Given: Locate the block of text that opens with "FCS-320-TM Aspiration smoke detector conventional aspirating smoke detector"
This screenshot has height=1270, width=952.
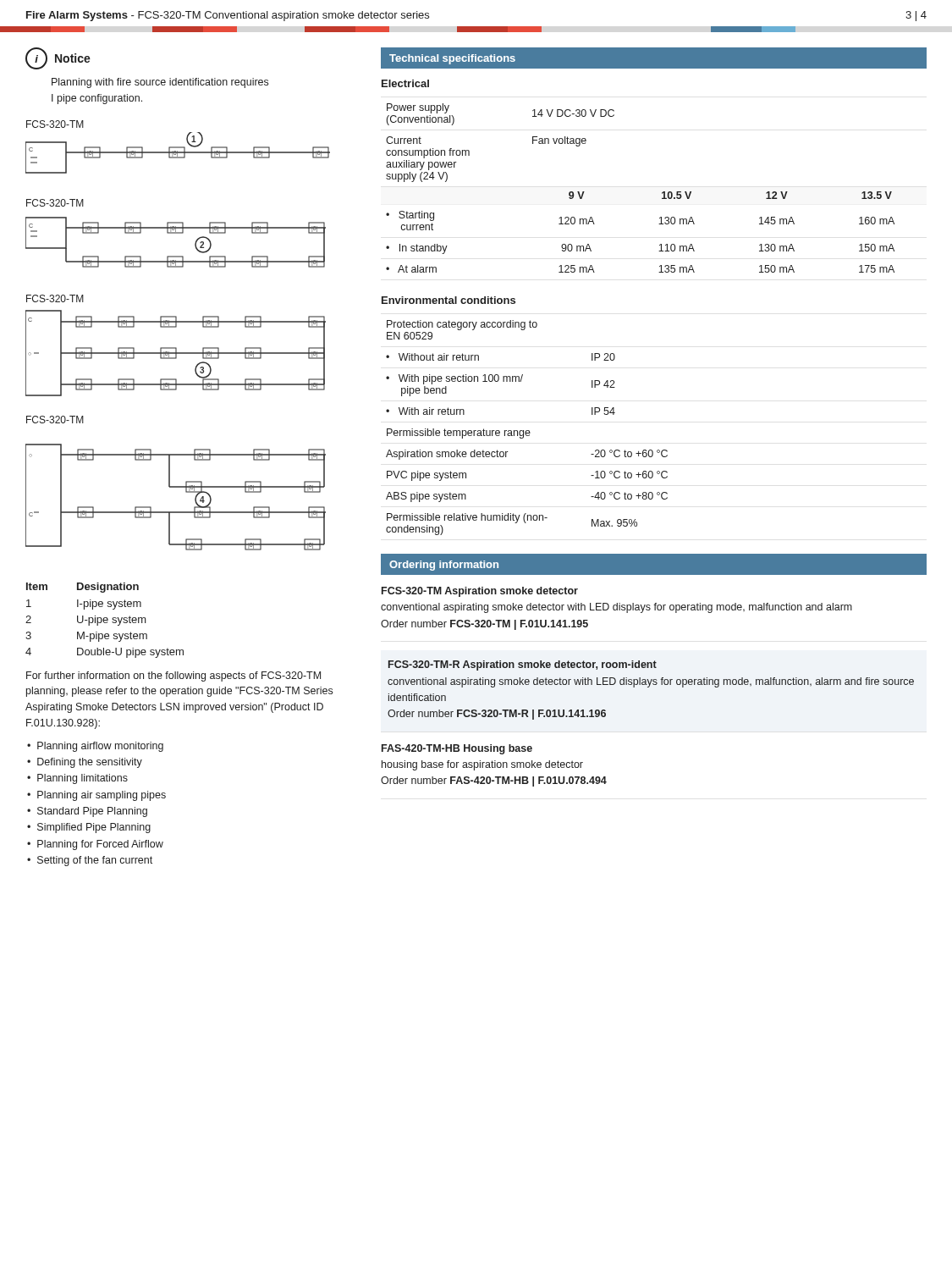Looking at the screenshot, I should point(617,607).
